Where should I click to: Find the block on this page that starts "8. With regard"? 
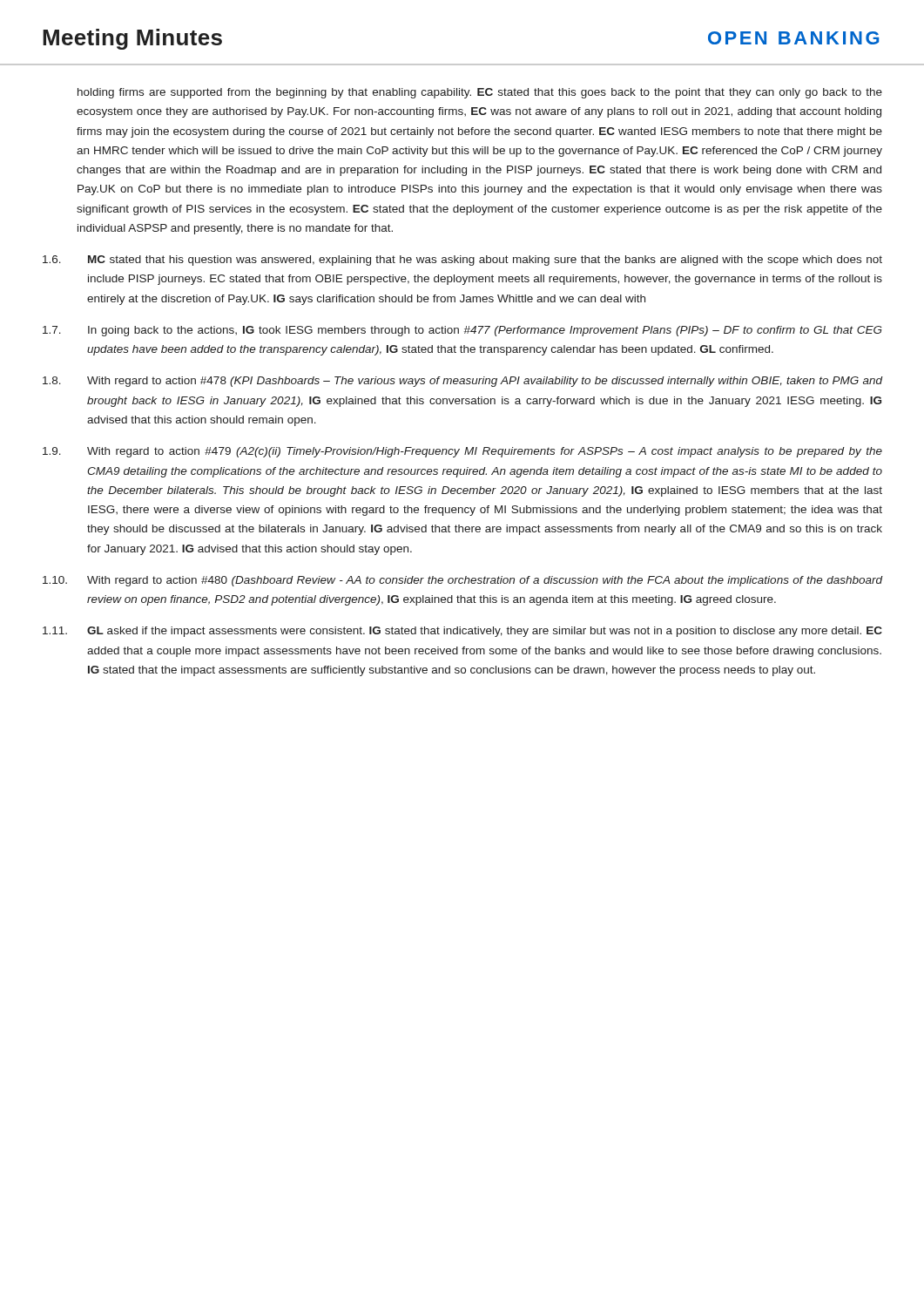pos(462,401)
